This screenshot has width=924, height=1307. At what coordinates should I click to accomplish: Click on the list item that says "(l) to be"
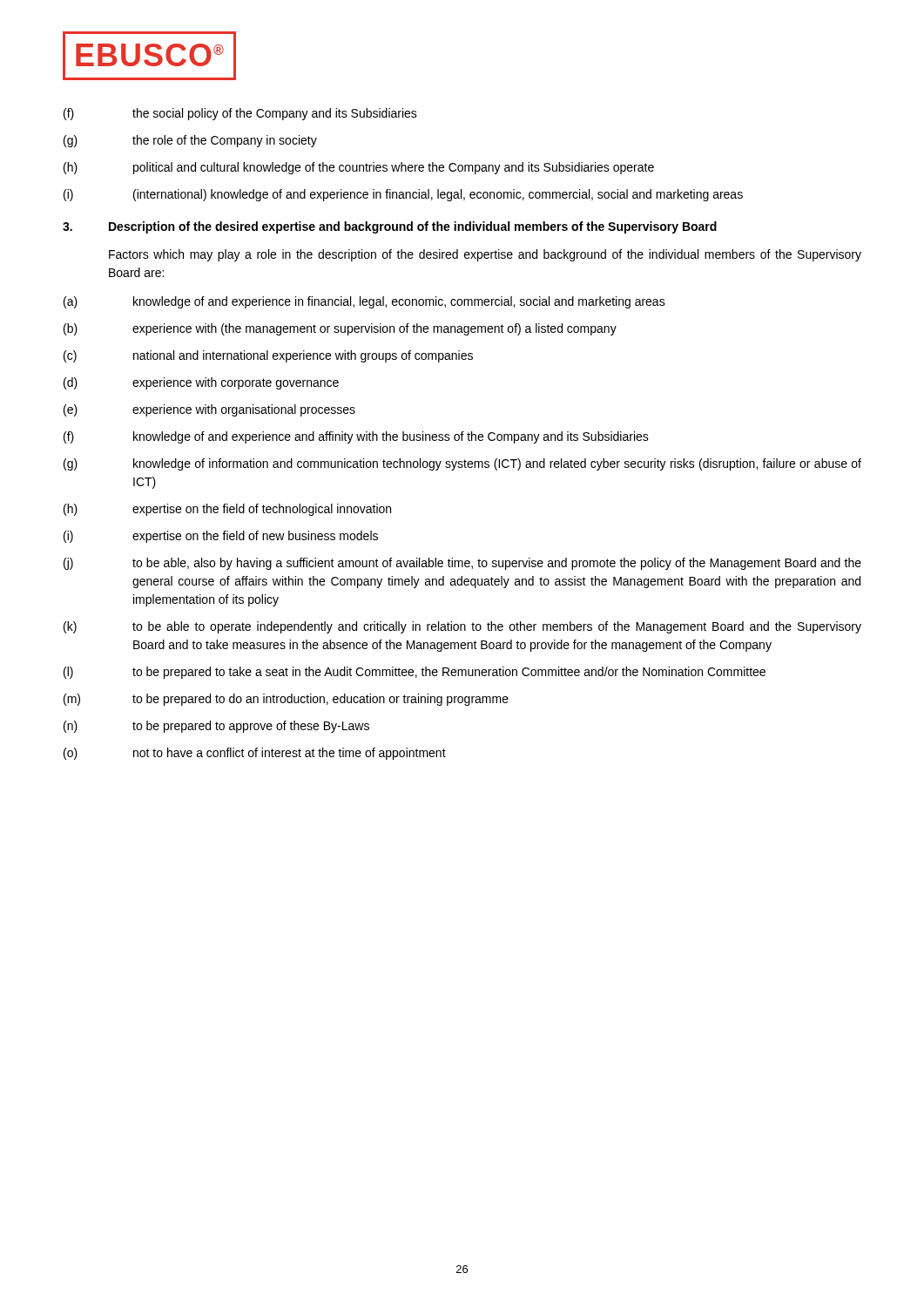tap(462, 672)
